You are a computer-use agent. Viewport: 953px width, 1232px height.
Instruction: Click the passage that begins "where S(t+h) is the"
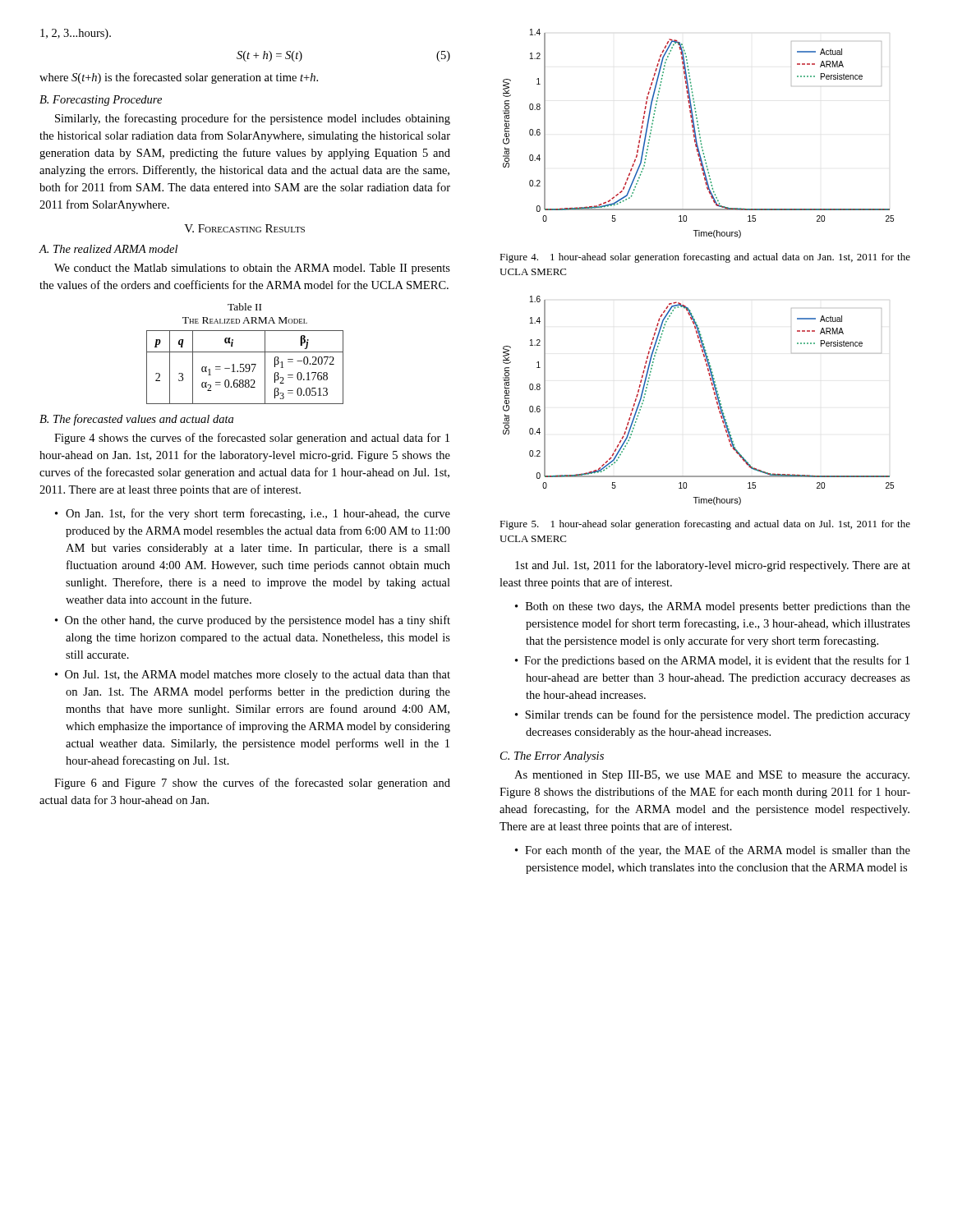pyautogui.click(x=179, y=77)
